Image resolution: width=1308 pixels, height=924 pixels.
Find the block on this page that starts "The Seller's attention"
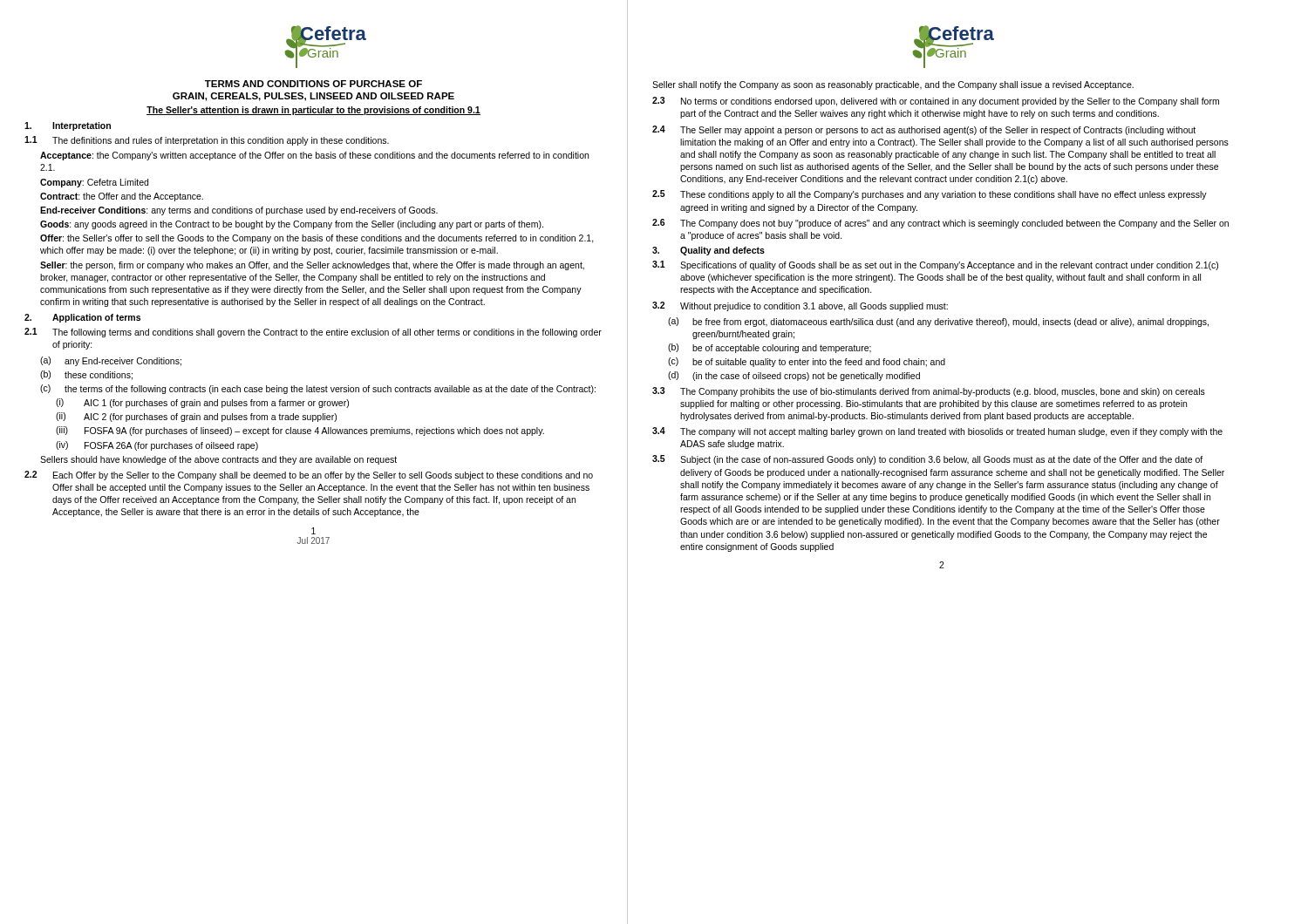313,110
